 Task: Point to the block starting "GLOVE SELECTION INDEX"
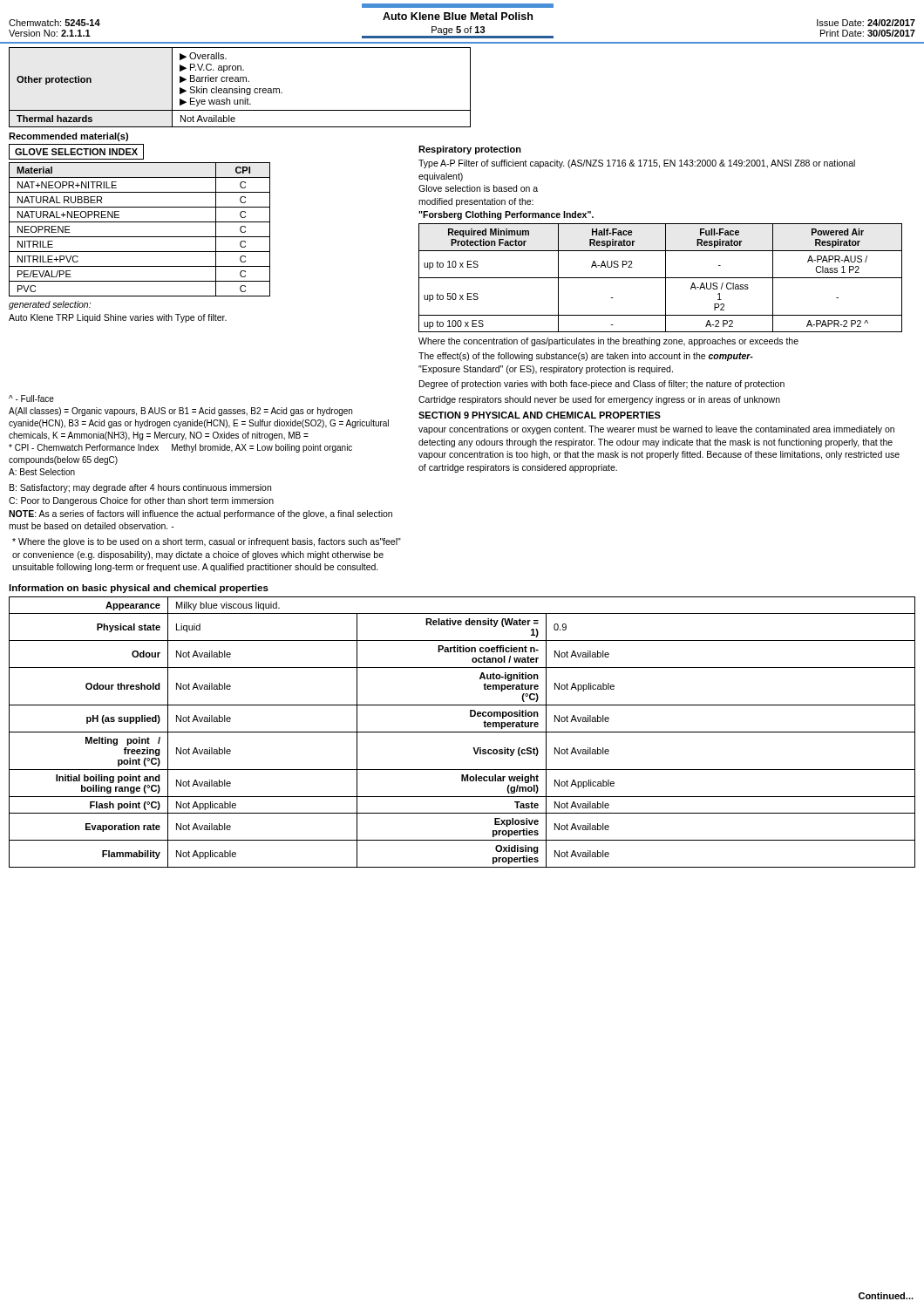tap(76, 152)
